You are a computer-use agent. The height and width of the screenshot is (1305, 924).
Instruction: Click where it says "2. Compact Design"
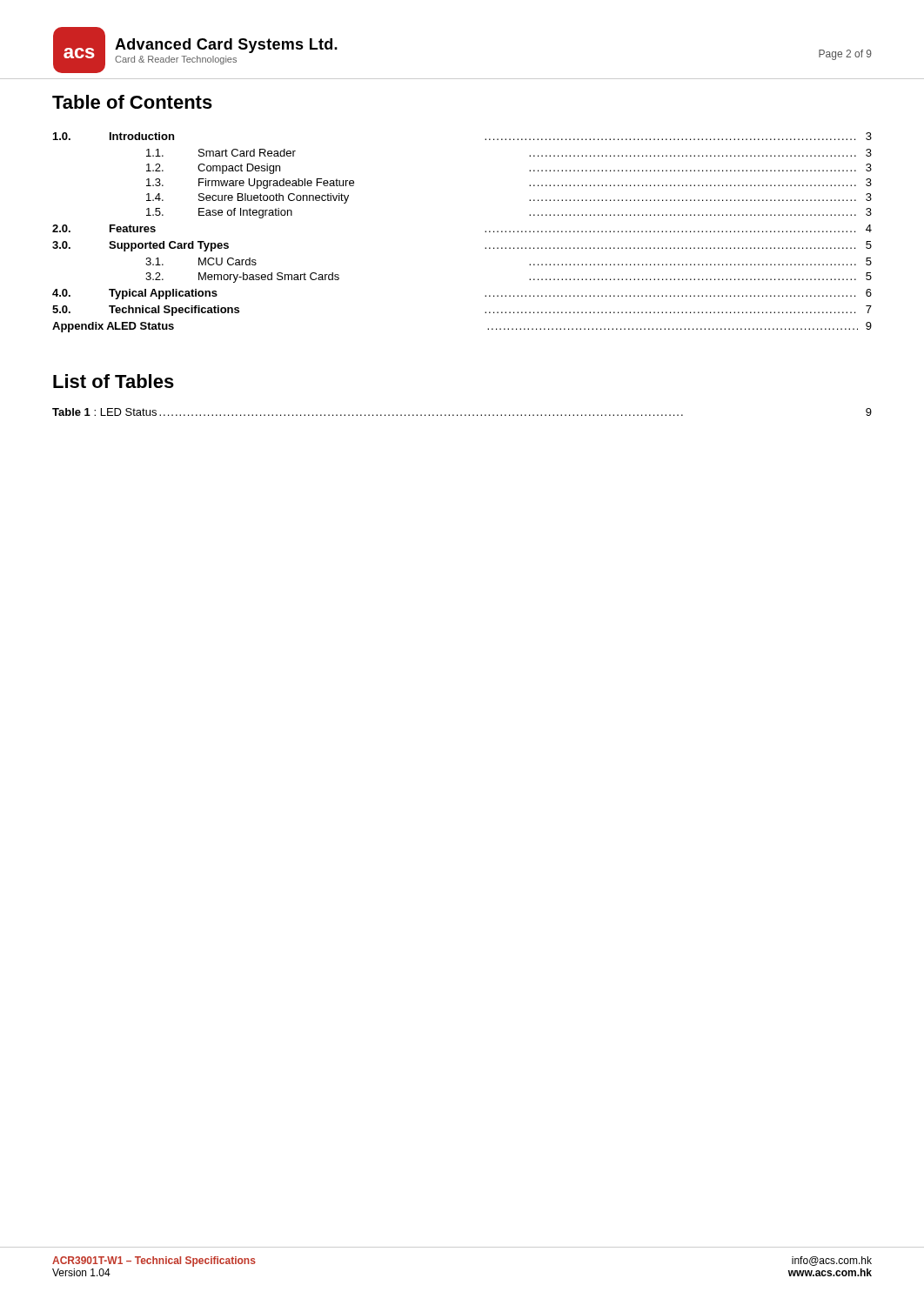click(x=235, y=168)
